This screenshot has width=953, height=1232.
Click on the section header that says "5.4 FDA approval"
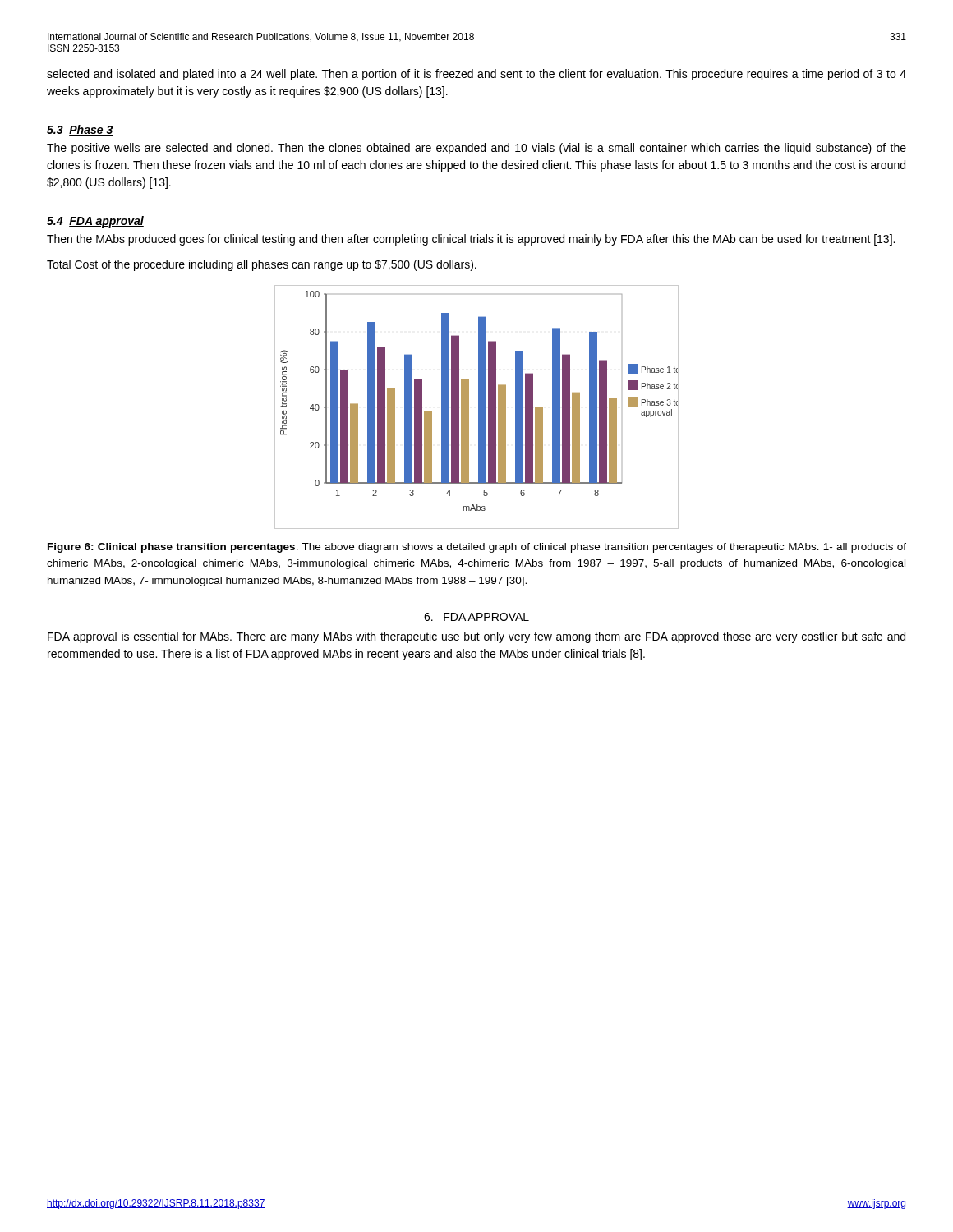click(x=95, y=221)
